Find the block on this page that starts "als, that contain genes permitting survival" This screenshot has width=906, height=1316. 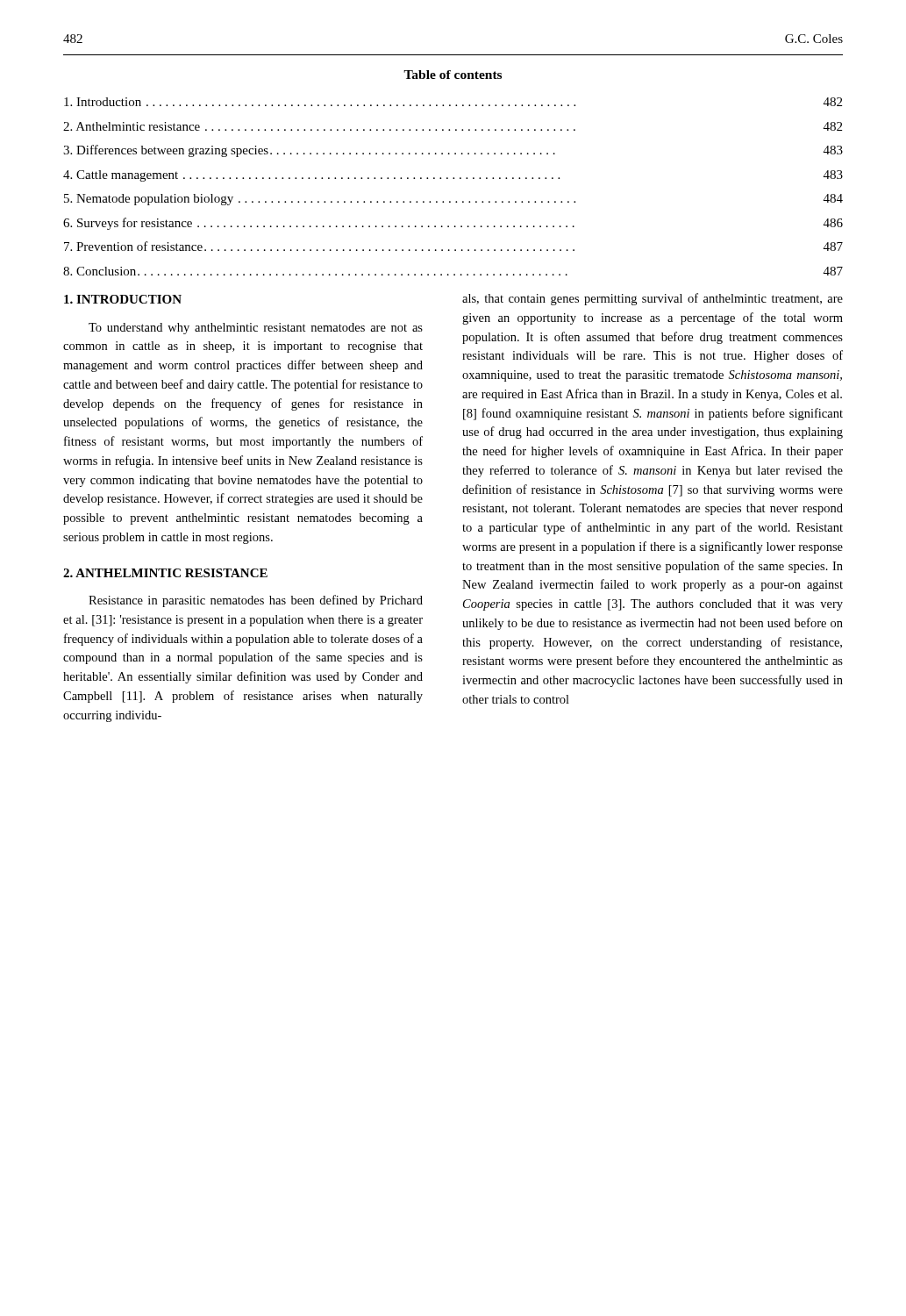pyautogui.click(x=653, y=499)
